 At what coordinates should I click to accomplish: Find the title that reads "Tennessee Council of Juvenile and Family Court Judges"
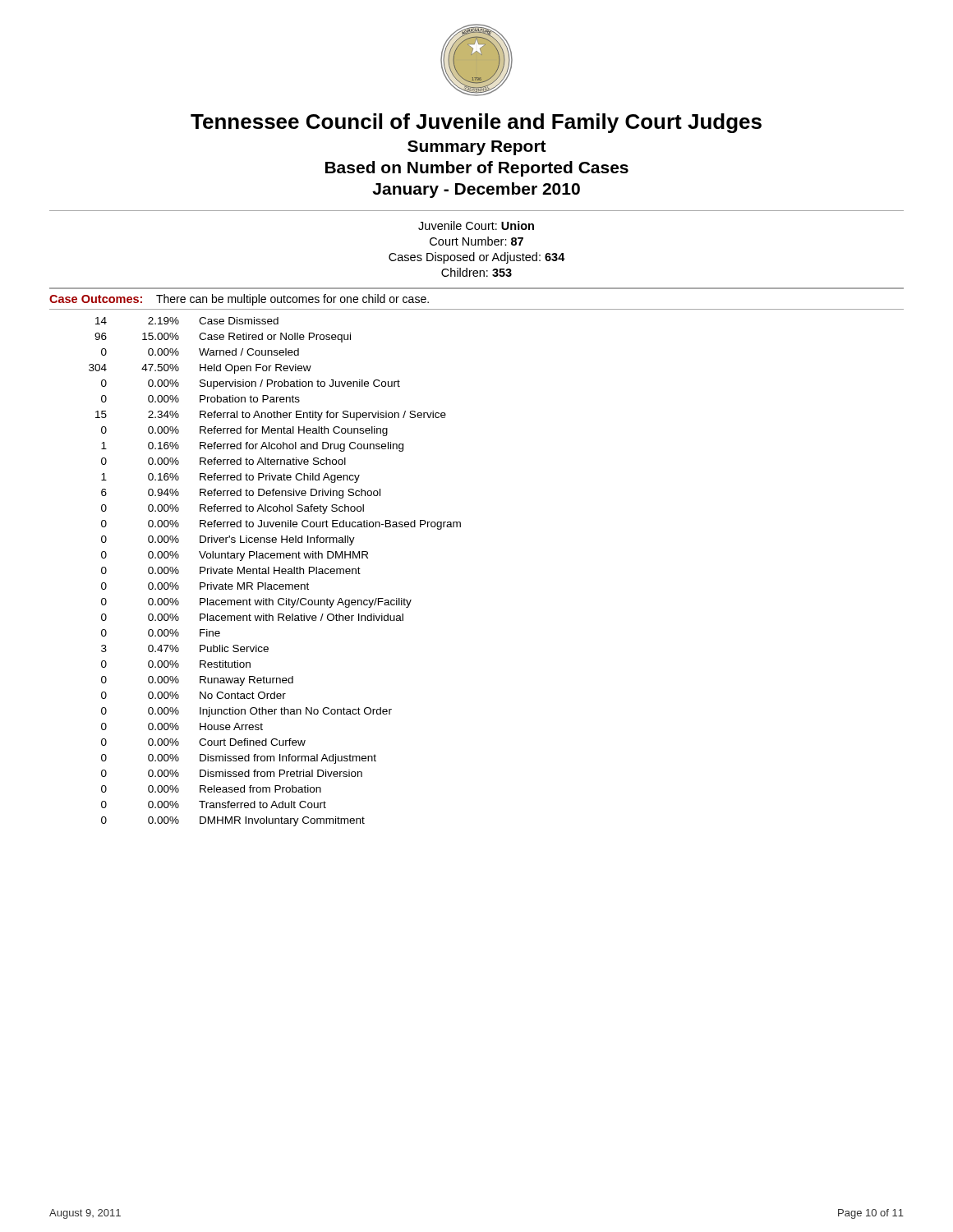pos(476,122)
